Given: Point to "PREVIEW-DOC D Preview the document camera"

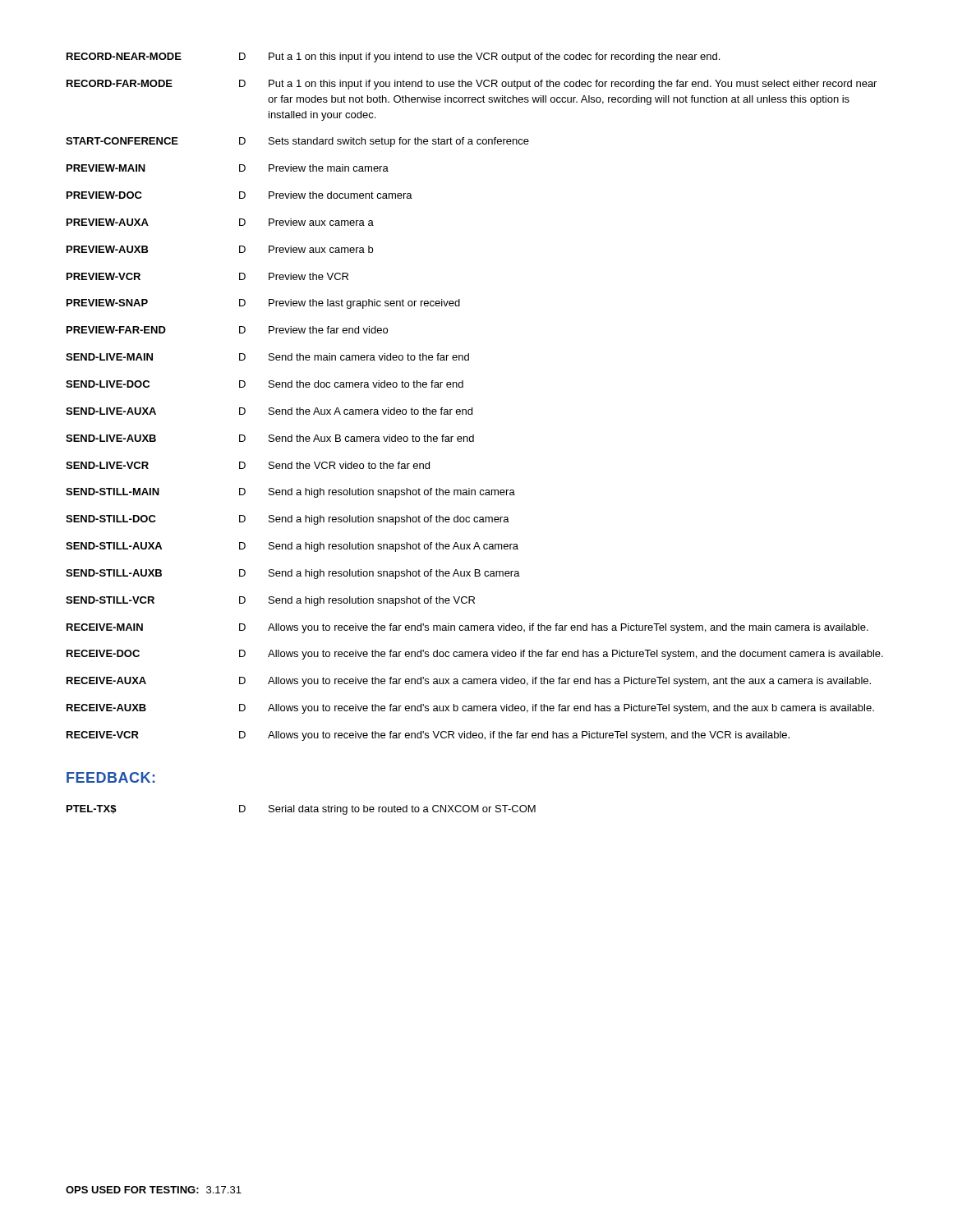Looking at the screenshot, I should (x=239, y=195).
